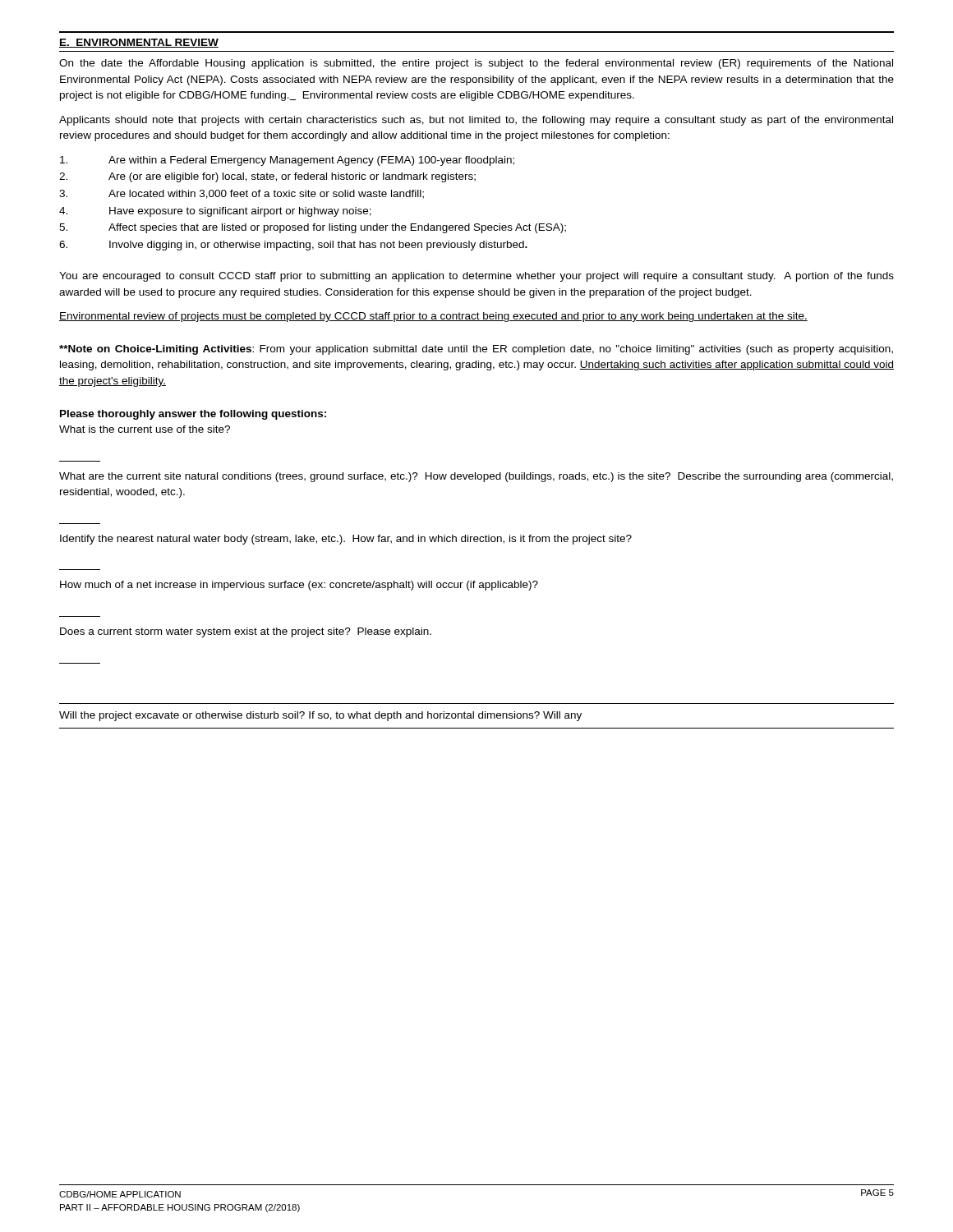Image resolution: width=953 pixels, height=1232 pixels.
Task: Select the text block with the text "Will the project excavate or otherwise"
Action: pos(321,715)
